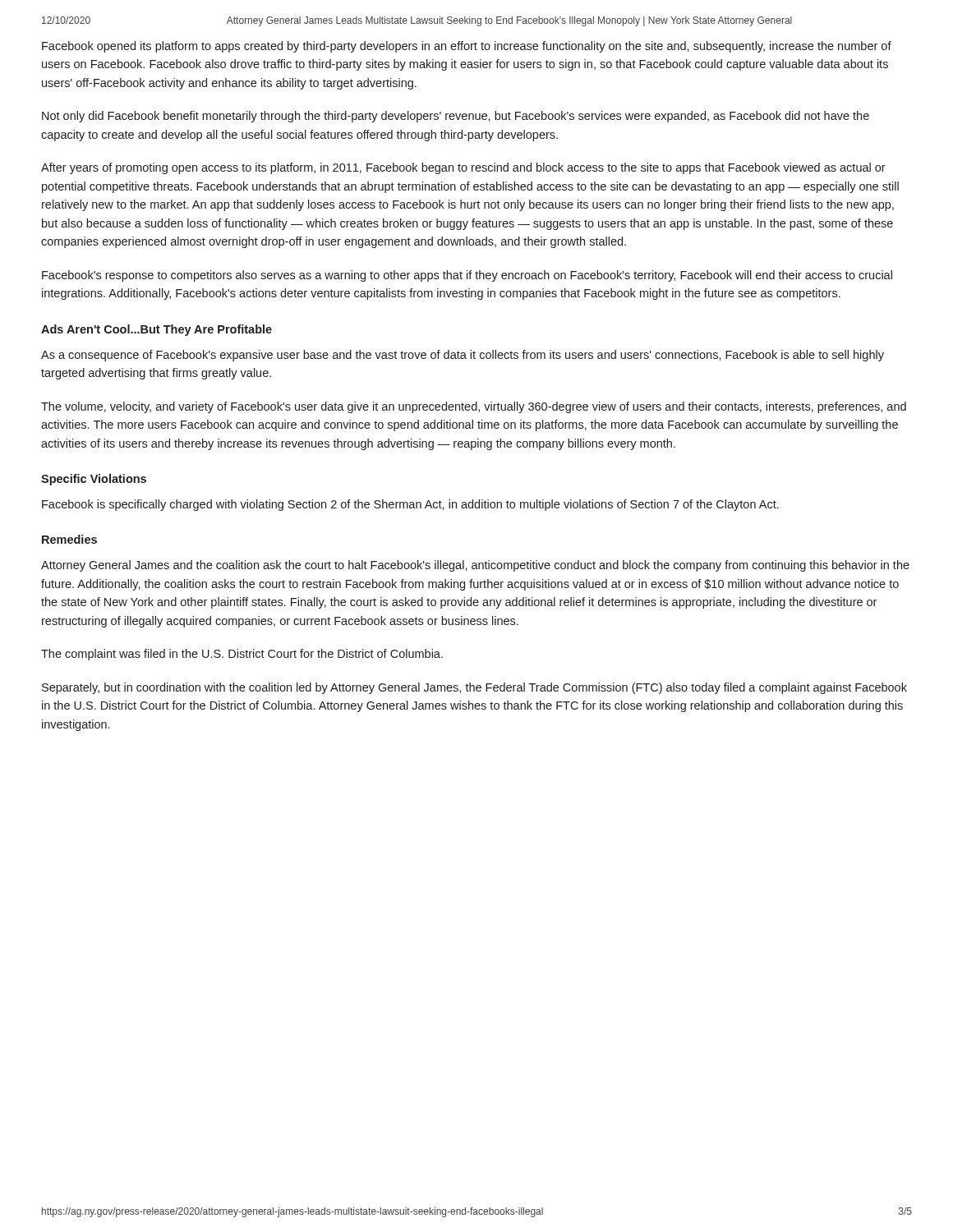
Task: Click on the passage starting "Facebook's response to competitors also serves as a"
Action: pos(467,284)
